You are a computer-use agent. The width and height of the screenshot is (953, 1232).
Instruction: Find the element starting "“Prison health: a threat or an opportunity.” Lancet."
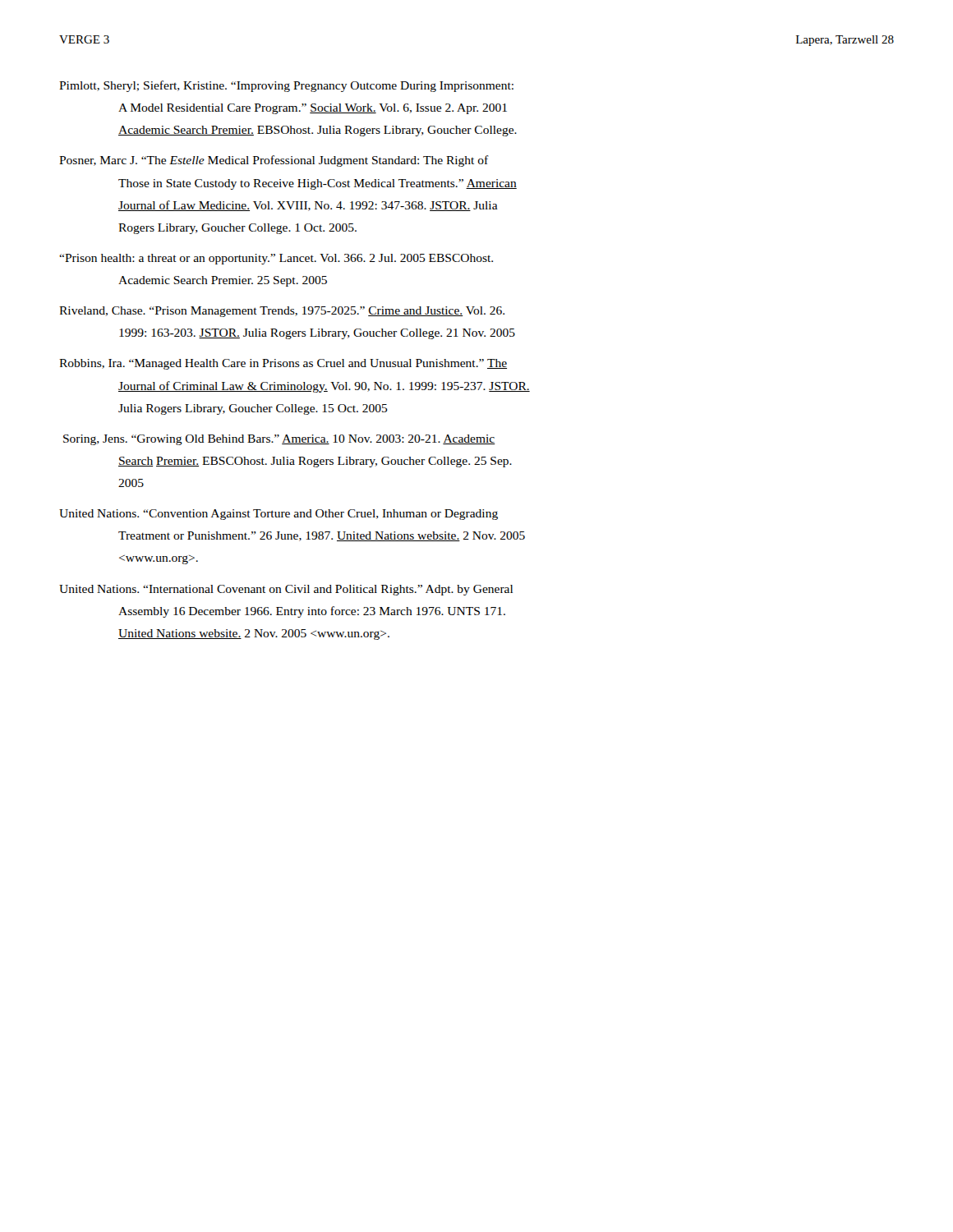(x=476, y=269)
